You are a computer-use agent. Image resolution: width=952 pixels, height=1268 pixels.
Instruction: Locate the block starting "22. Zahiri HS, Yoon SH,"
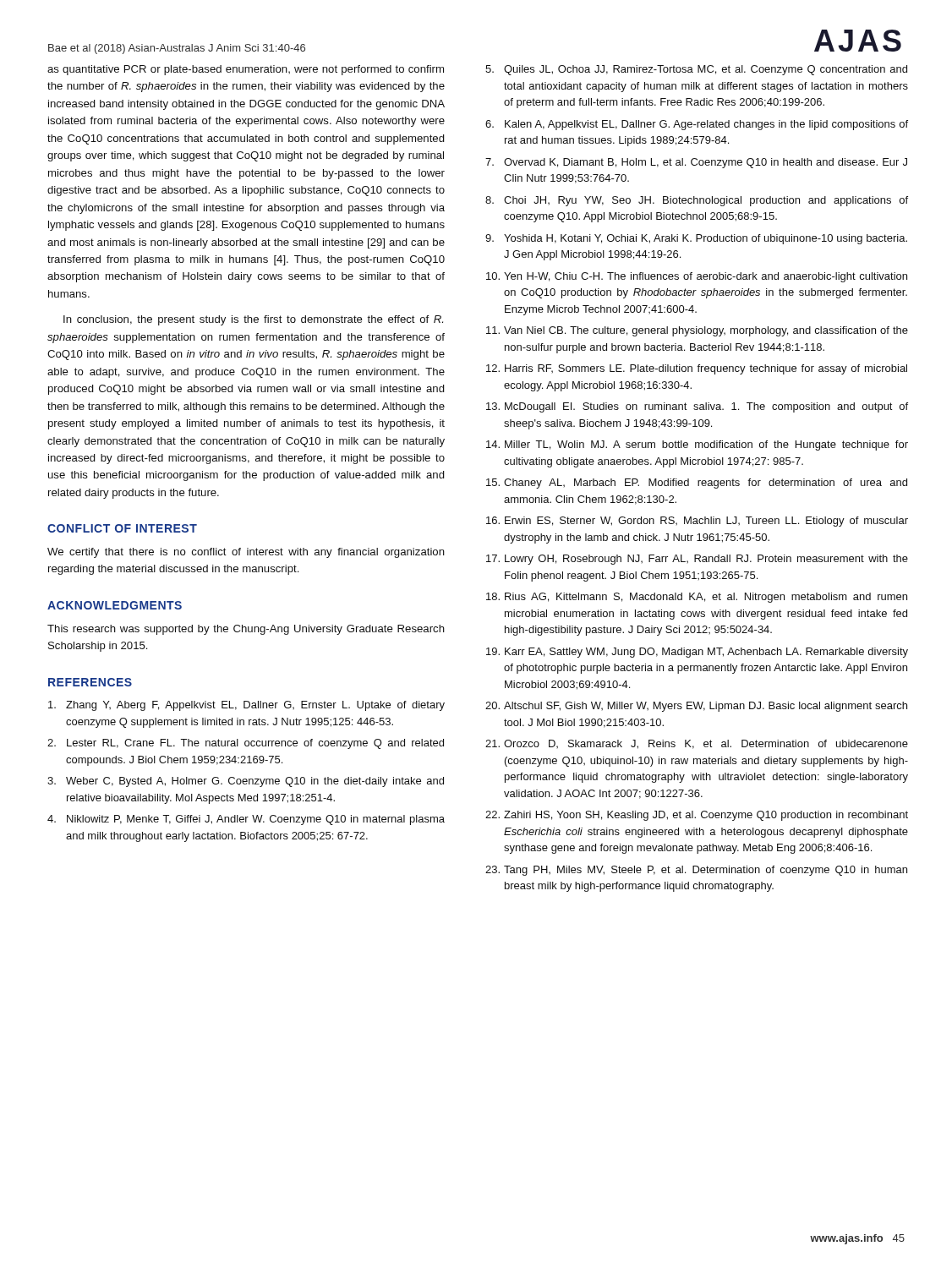[697, 831]
